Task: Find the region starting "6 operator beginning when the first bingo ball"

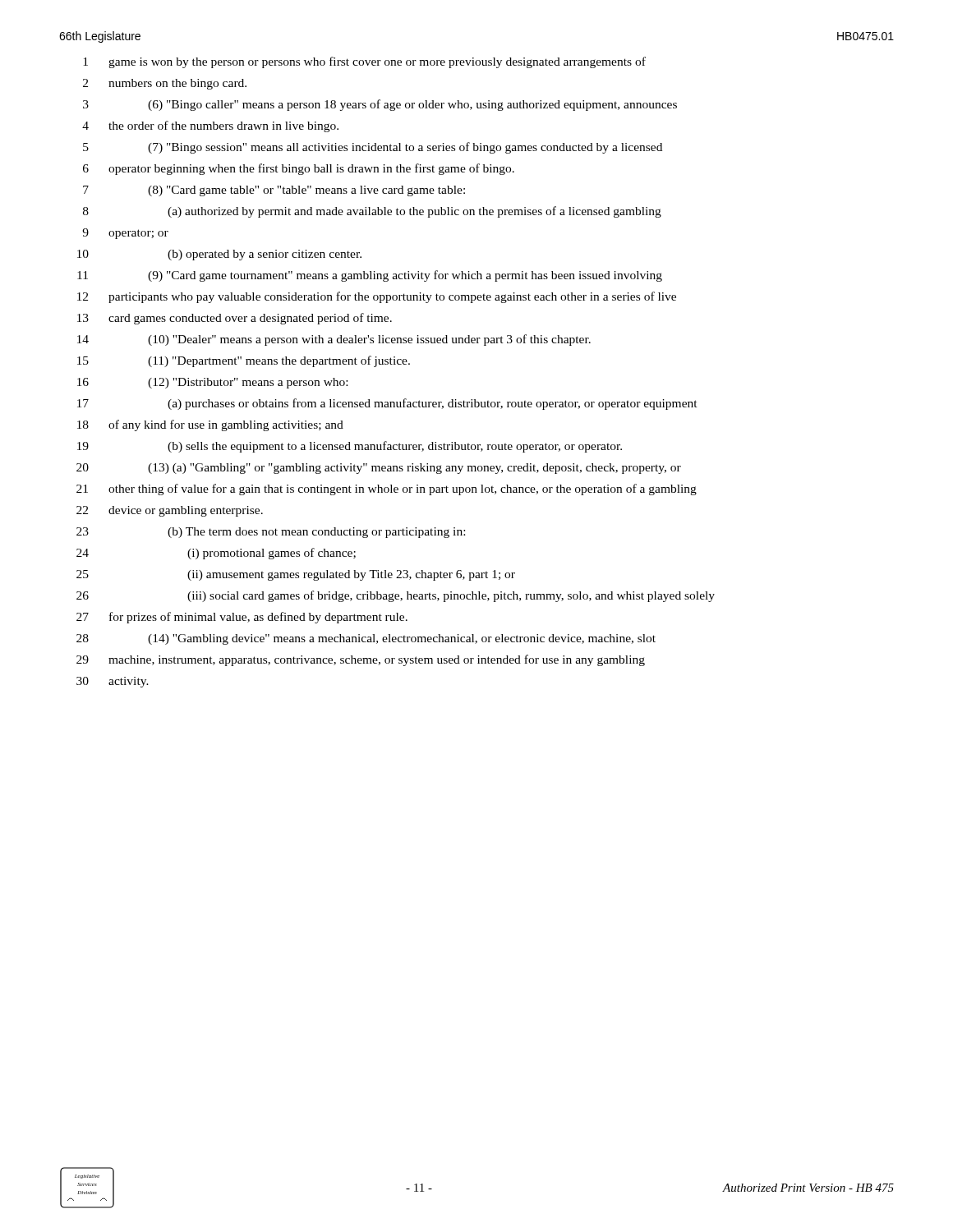Action: click(x=476, y=168)
